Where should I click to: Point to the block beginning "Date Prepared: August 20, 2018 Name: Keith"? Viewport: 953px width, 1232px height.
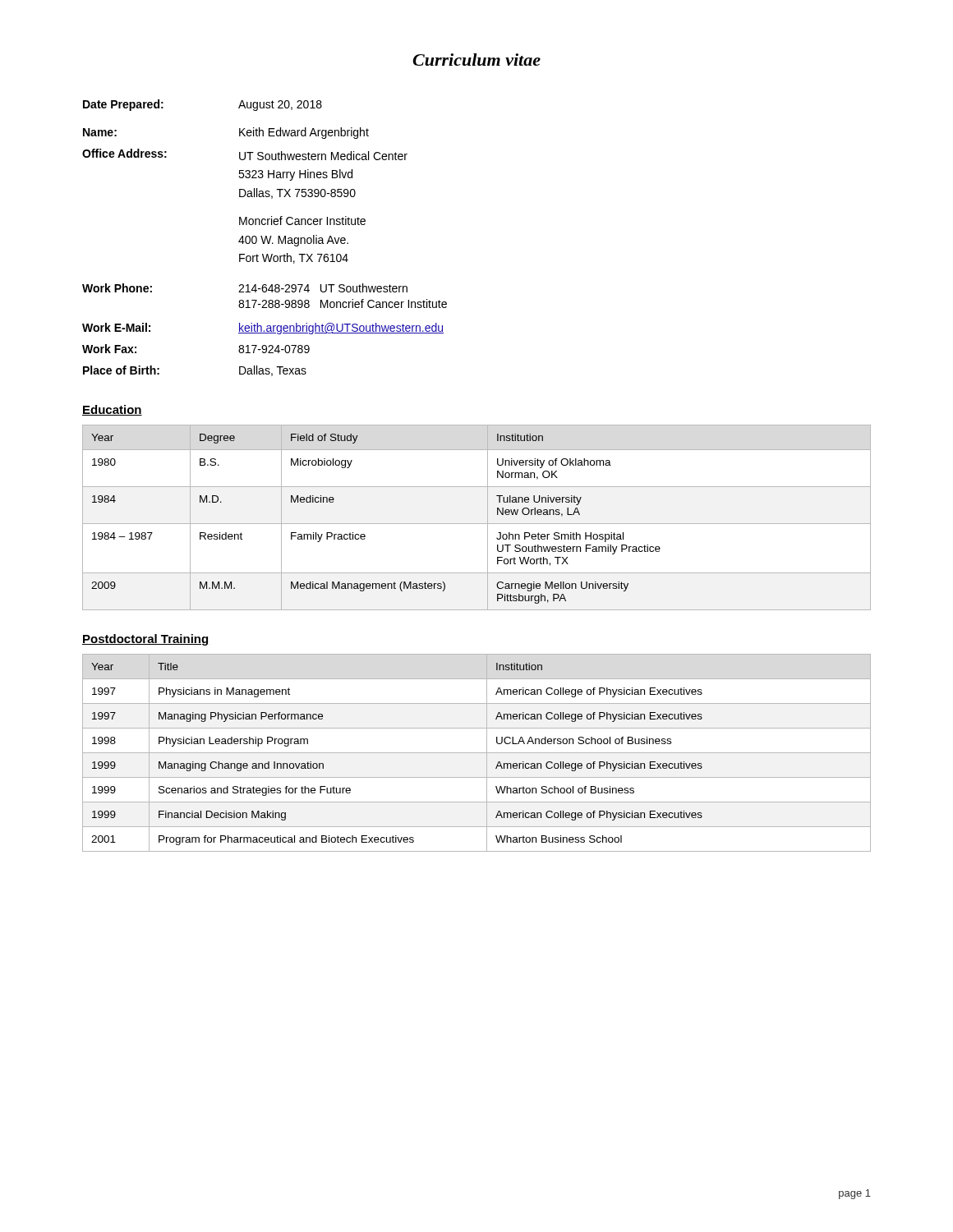265,238
